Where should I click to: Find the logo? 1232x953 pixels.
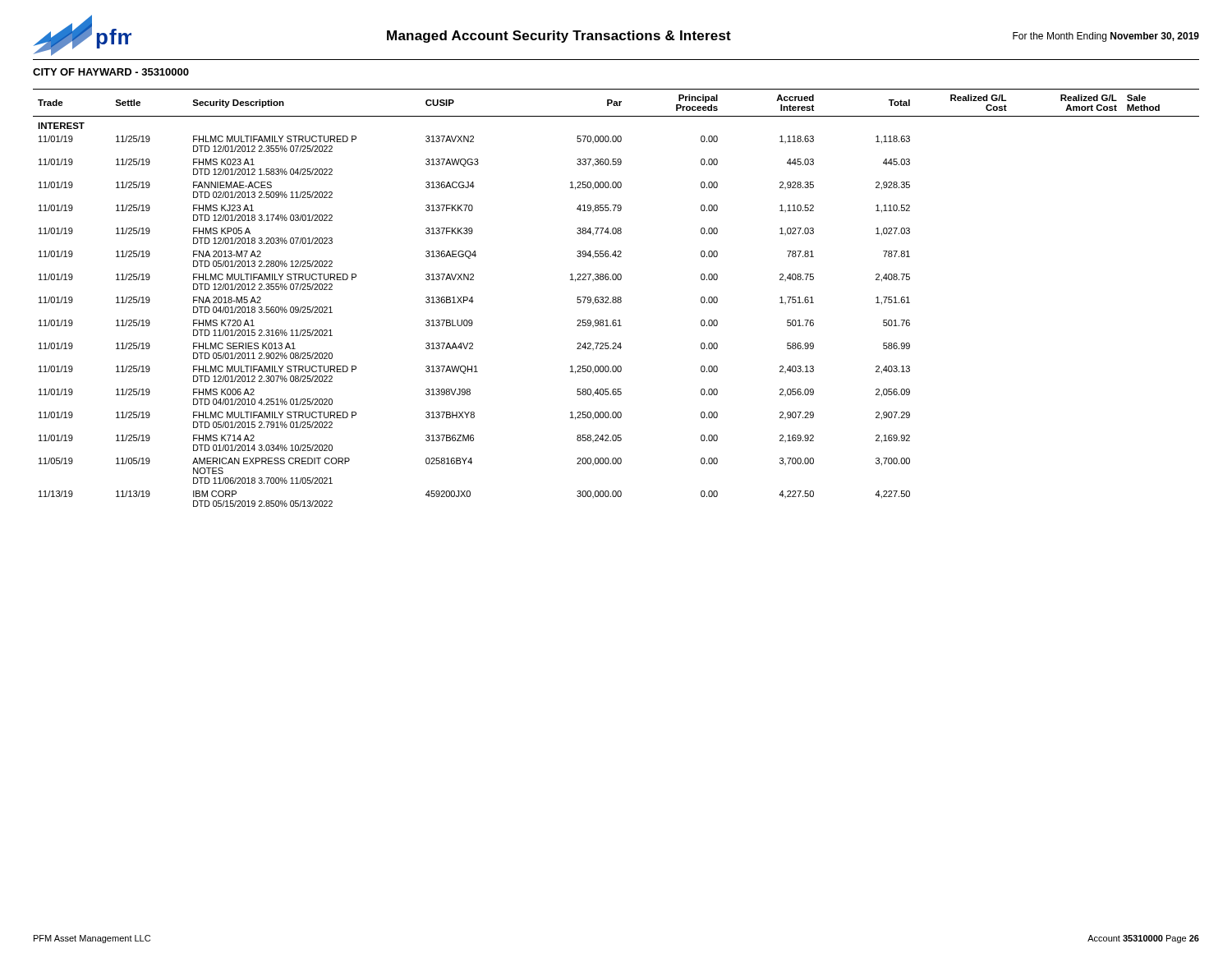tap(90, 36)
